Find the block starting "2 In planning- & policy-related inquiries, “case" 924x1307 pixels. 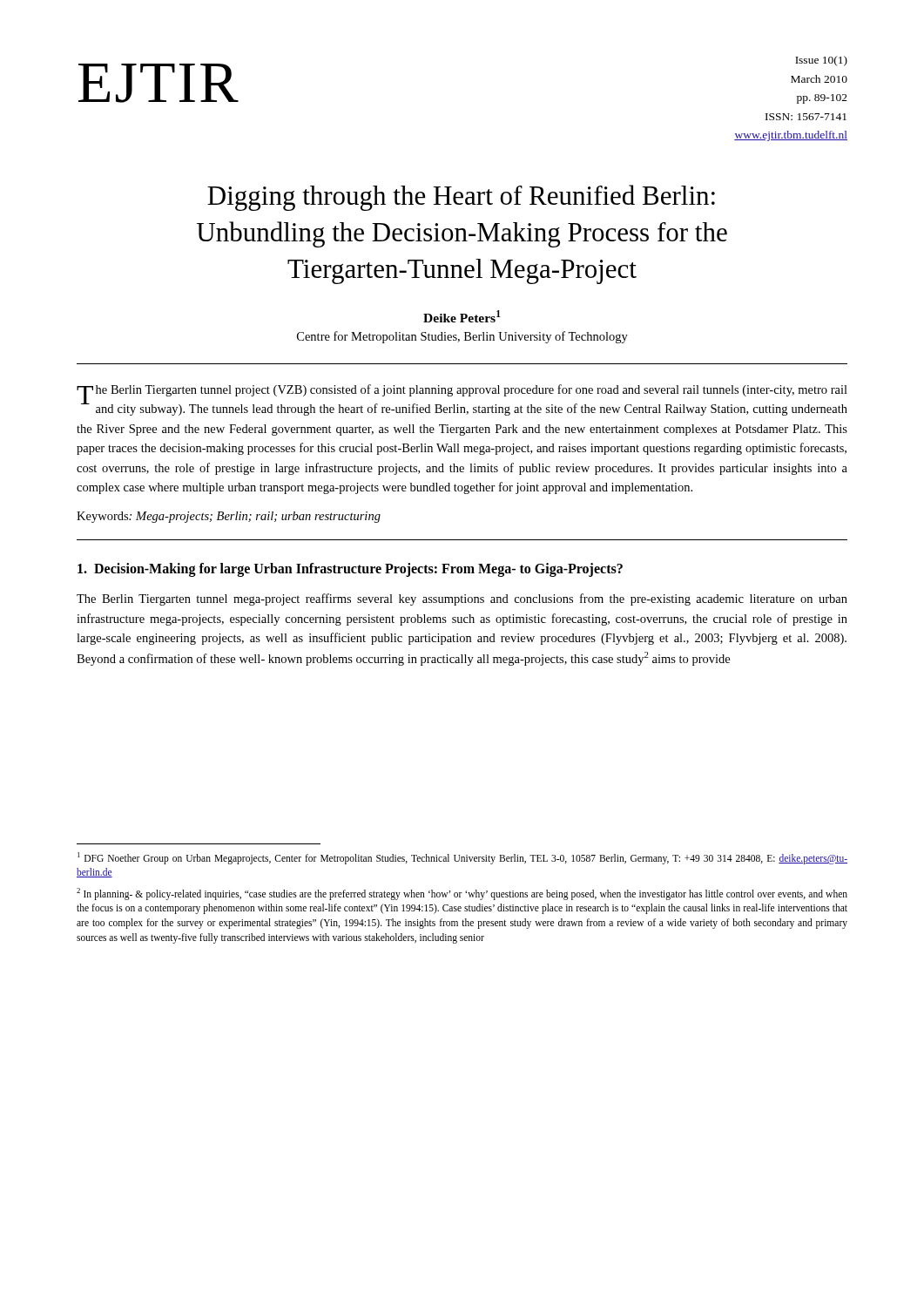pyautogui.click(x=462, y=914)
